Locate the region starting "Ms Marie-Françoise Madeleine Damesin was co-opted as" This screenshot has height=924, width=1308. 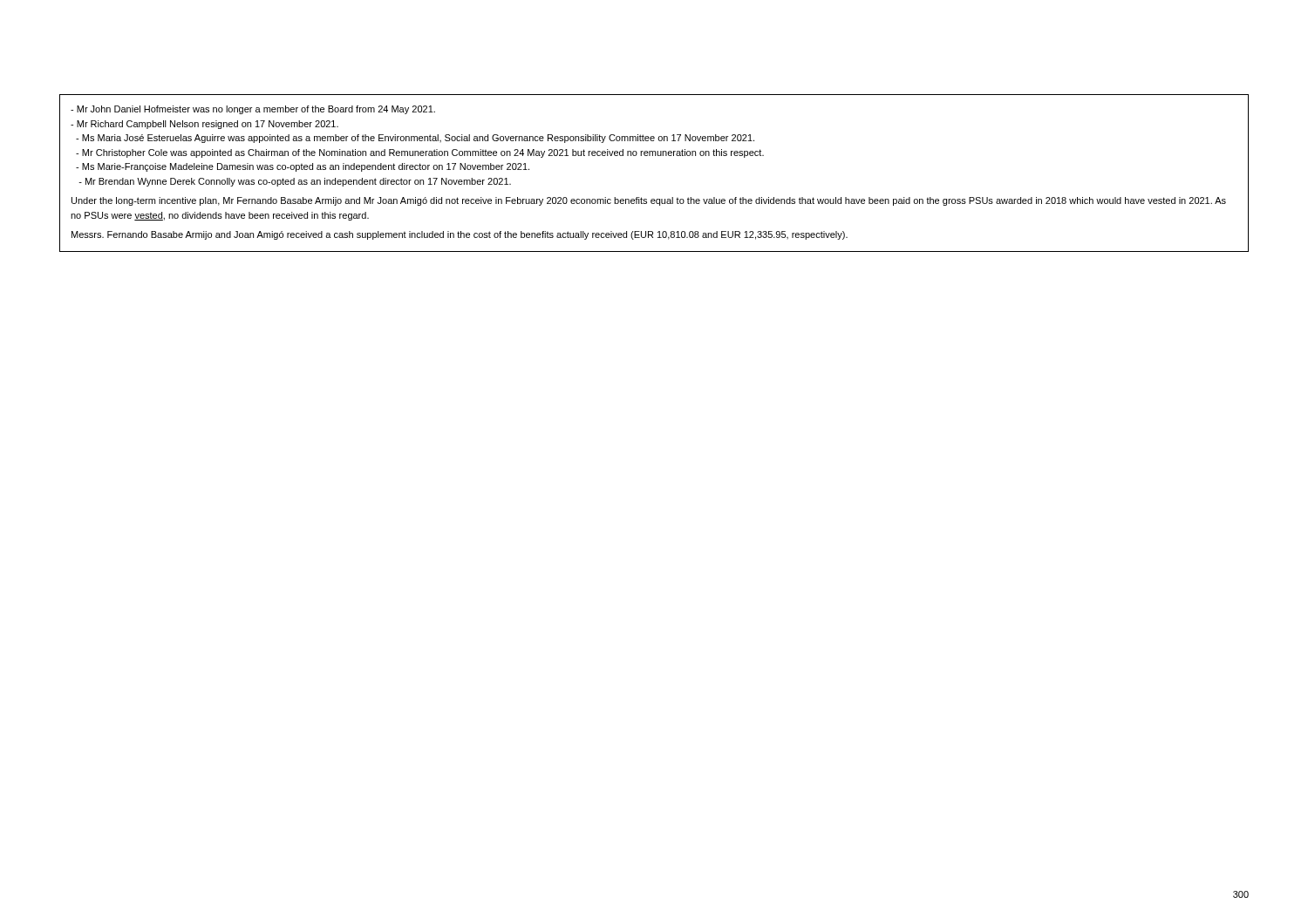300,166
